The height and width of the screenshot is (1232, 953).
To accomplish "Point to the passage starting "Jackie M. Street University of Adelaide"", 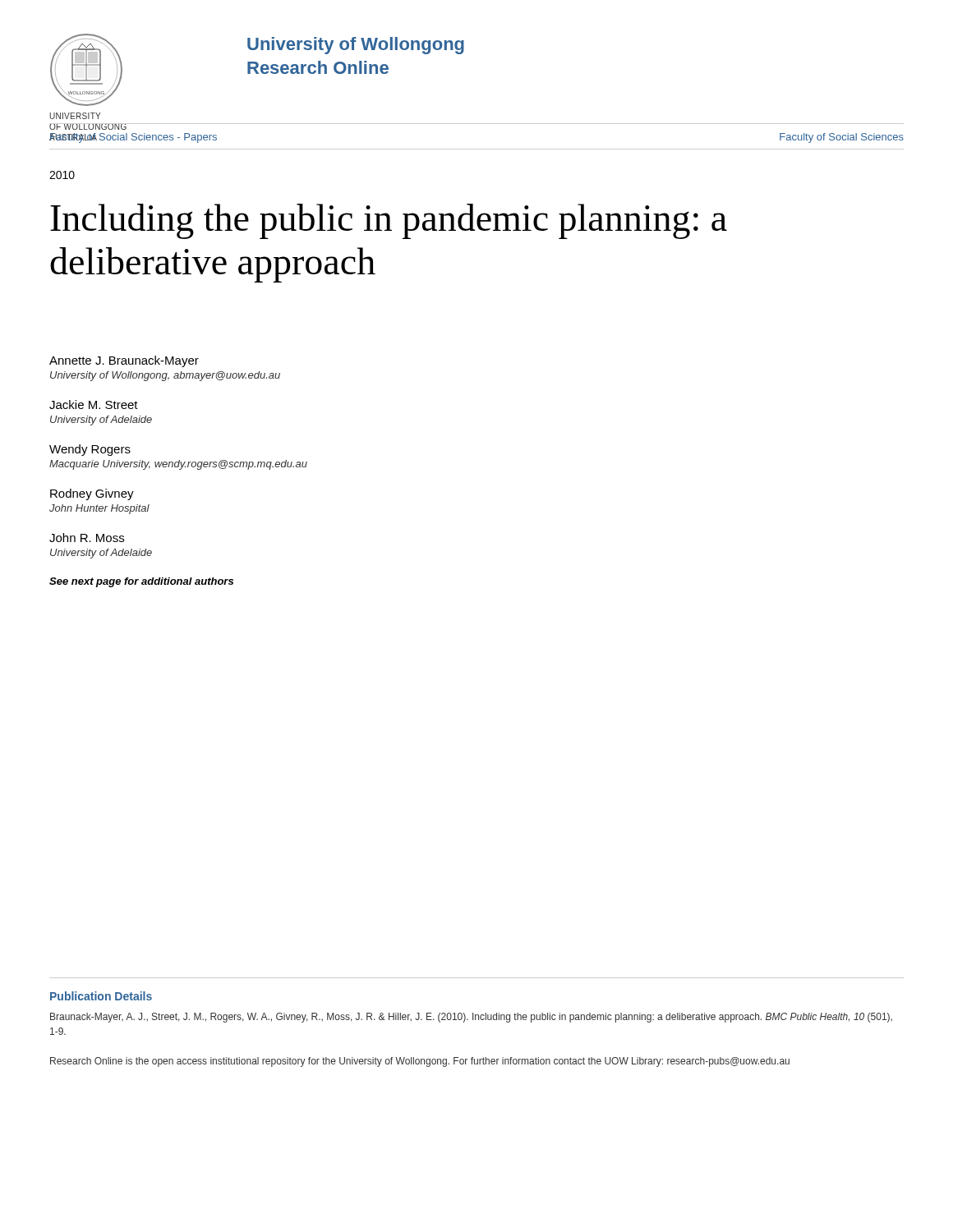I will click(94, 405).
